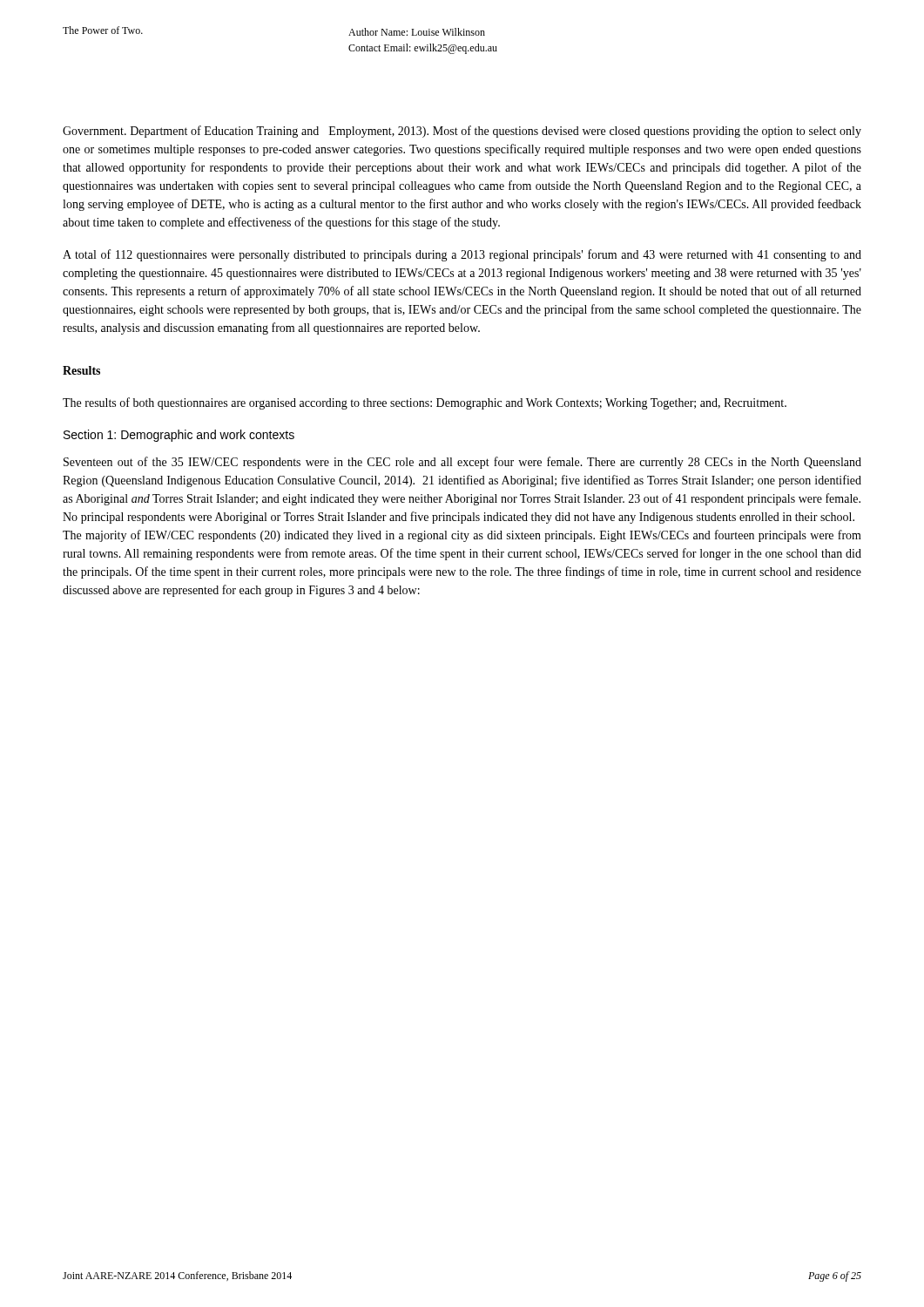Where is the passage that starts "The results of both"?
Viewport: 924px width, 1307px height.
425,403
